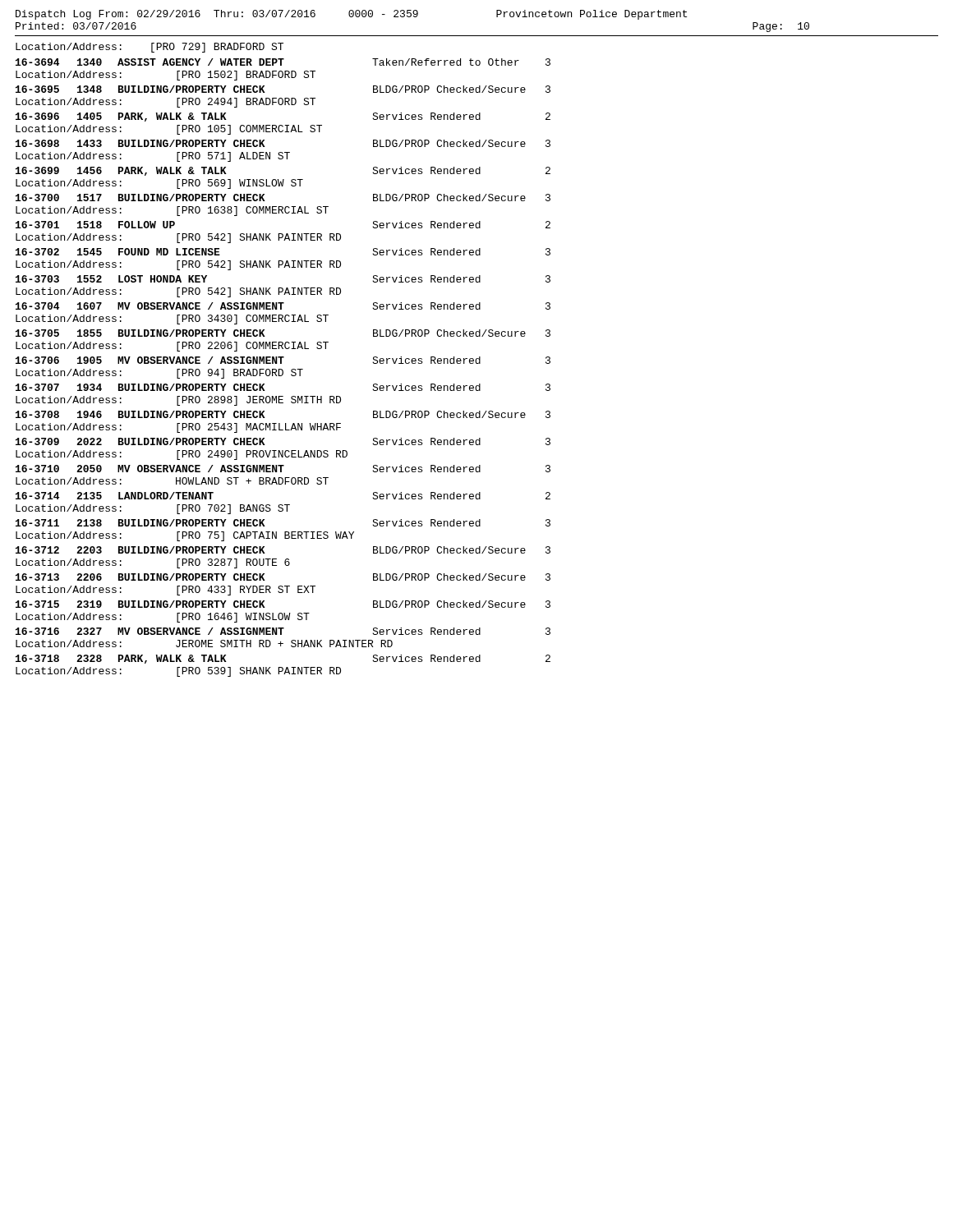Point to the block beginning "16-3703 1552 LOST HONDA KEY Services"
Screen dimensions: 1232x953
476,286
